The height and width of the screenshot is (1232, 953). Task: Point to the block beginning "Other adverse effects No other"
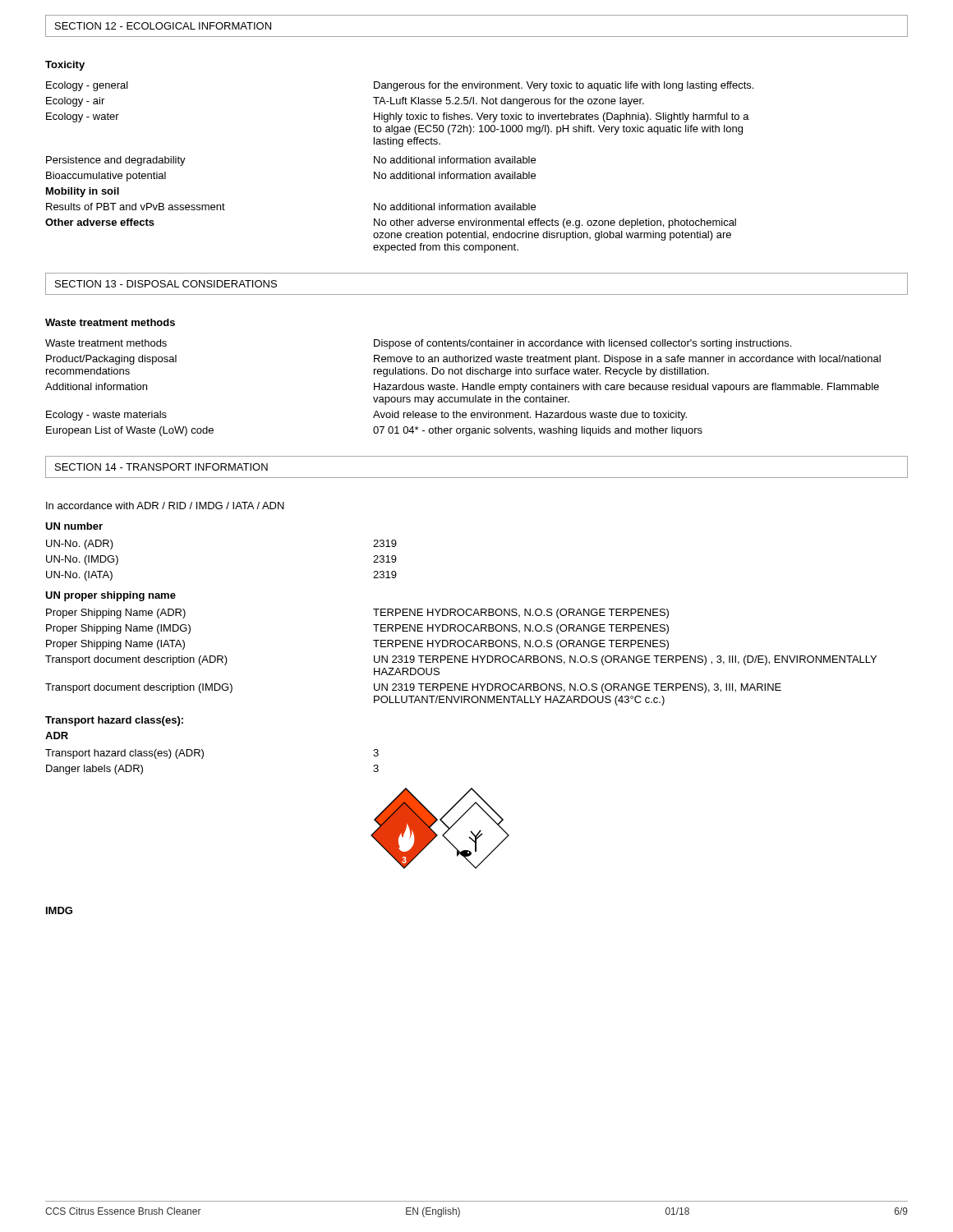476,234
